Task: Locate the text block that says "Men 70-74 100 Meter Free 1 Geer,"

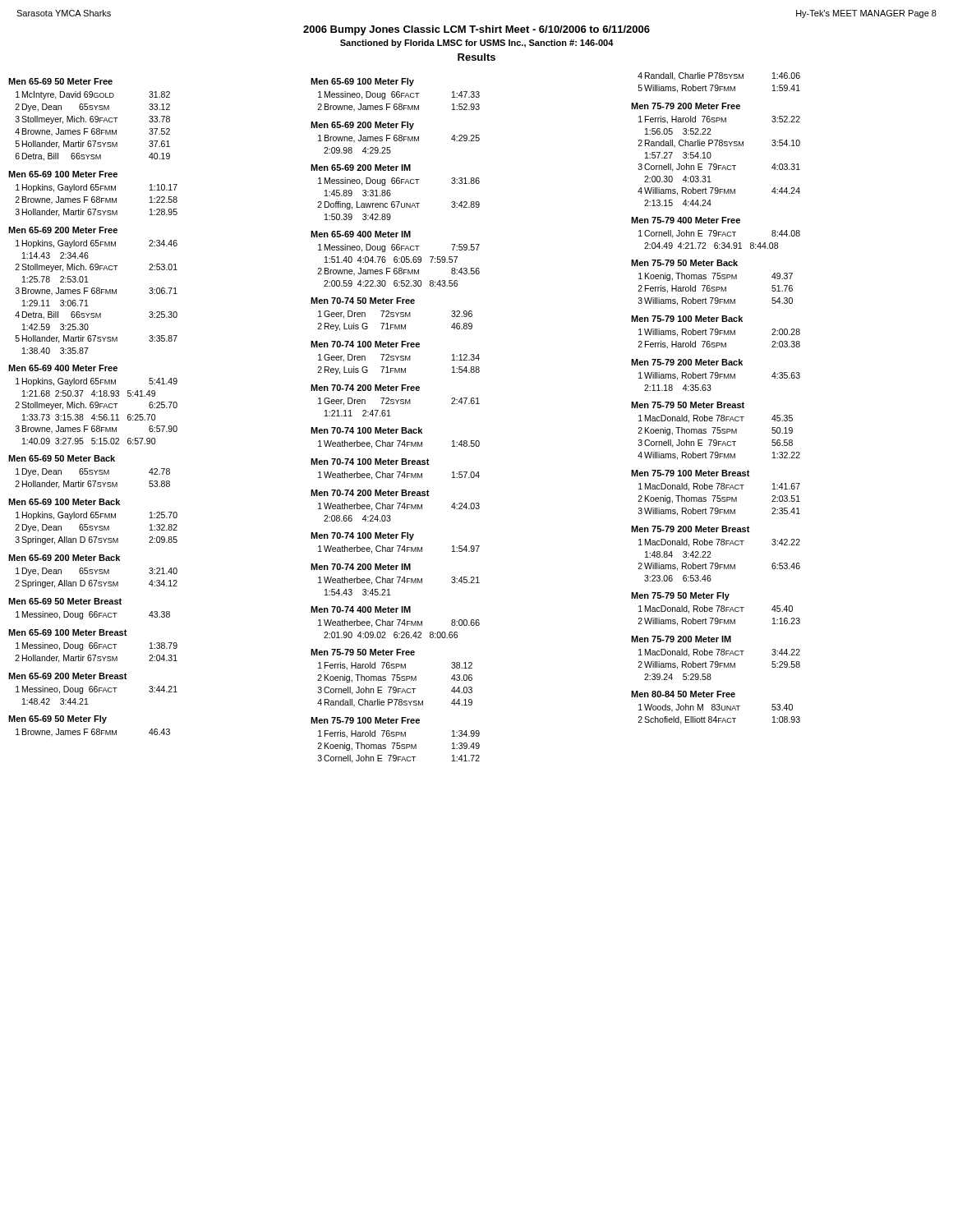Action: pyautogui.click(x=460, y=357)
